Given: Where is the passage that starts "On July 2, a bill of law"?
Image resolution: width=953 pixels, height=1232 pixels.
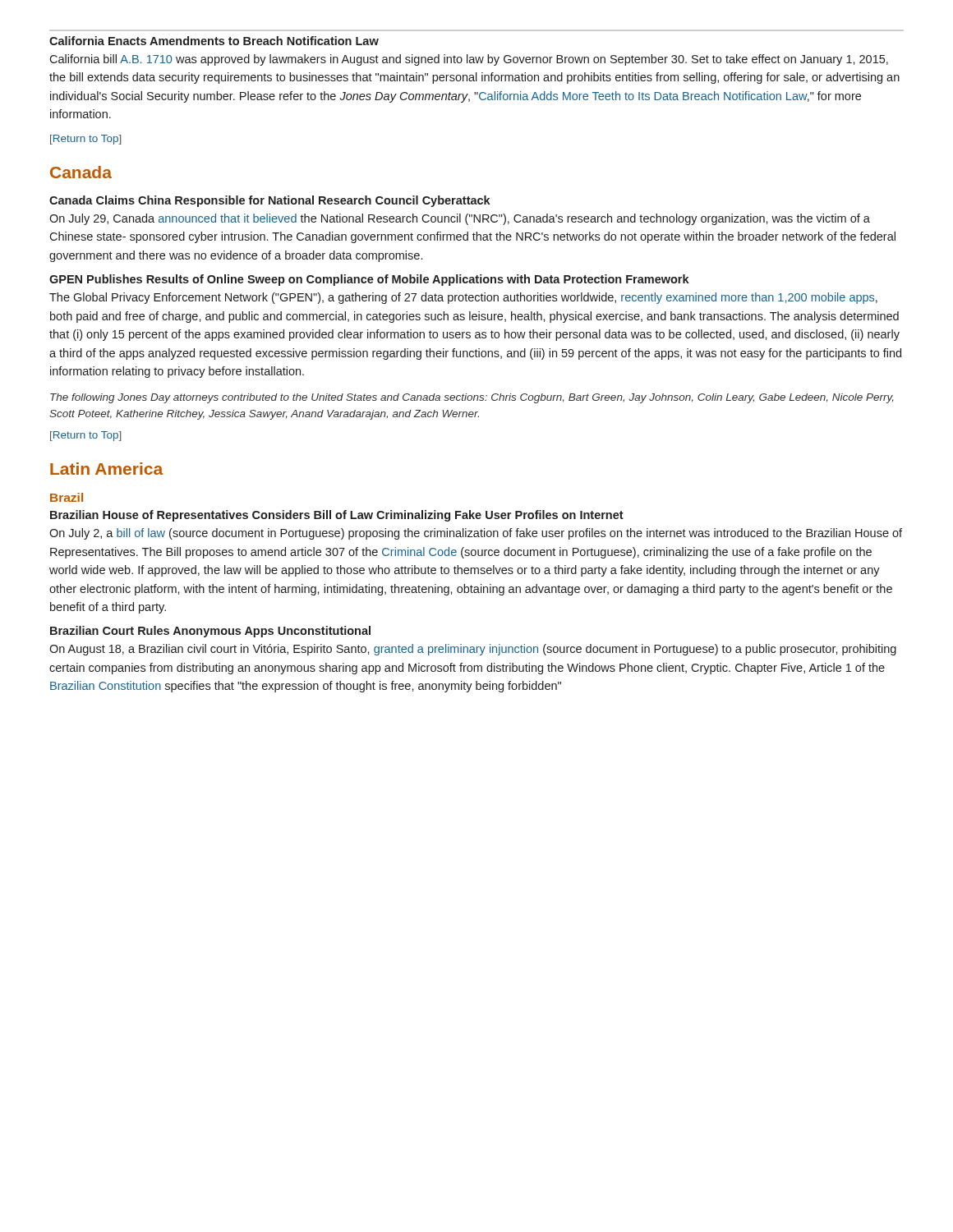Looking at the screenshot, I should 476,570.
